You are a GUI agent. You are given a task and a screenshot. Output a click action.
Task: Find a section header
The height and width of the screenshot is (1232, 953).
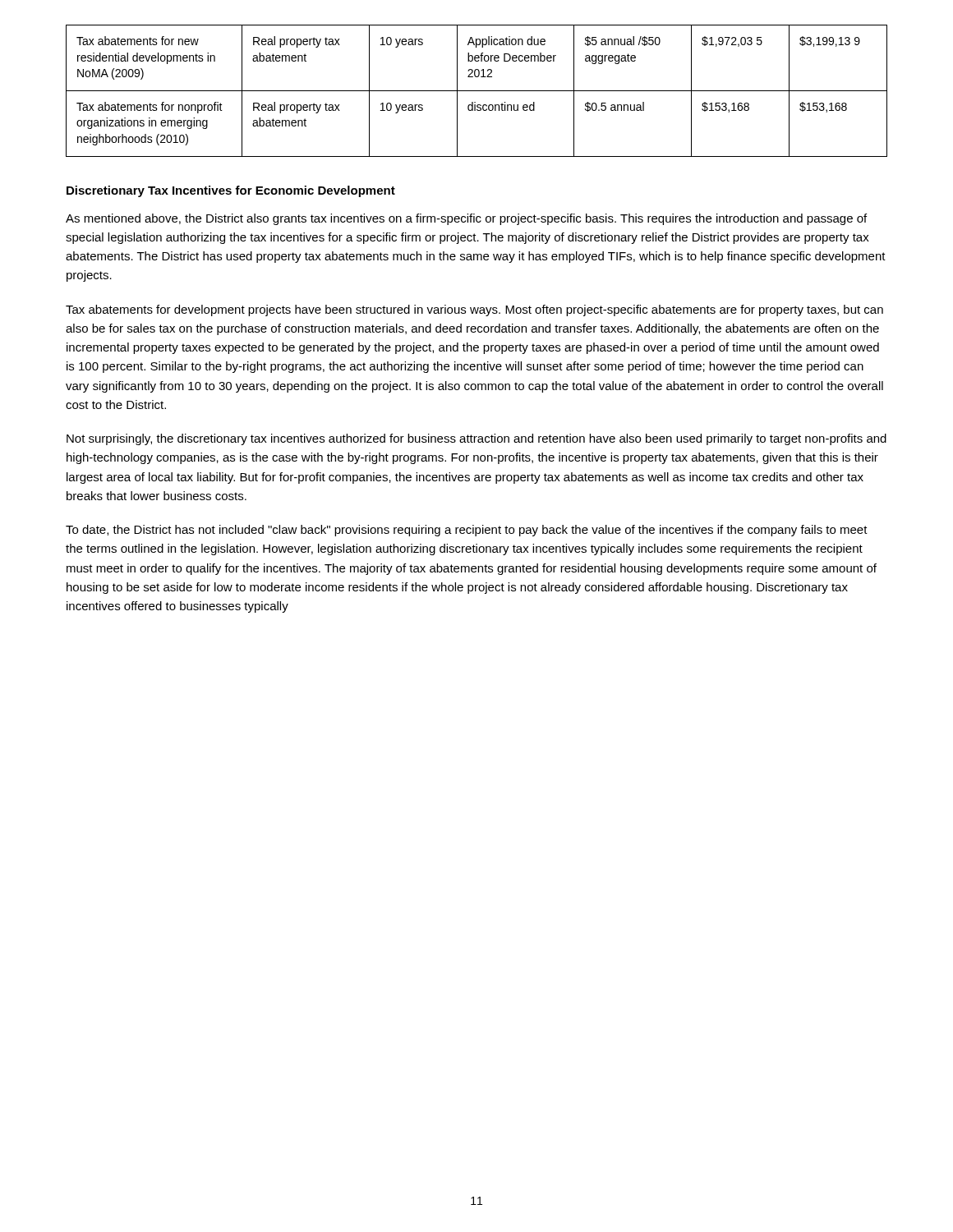(x=230, y=190)
